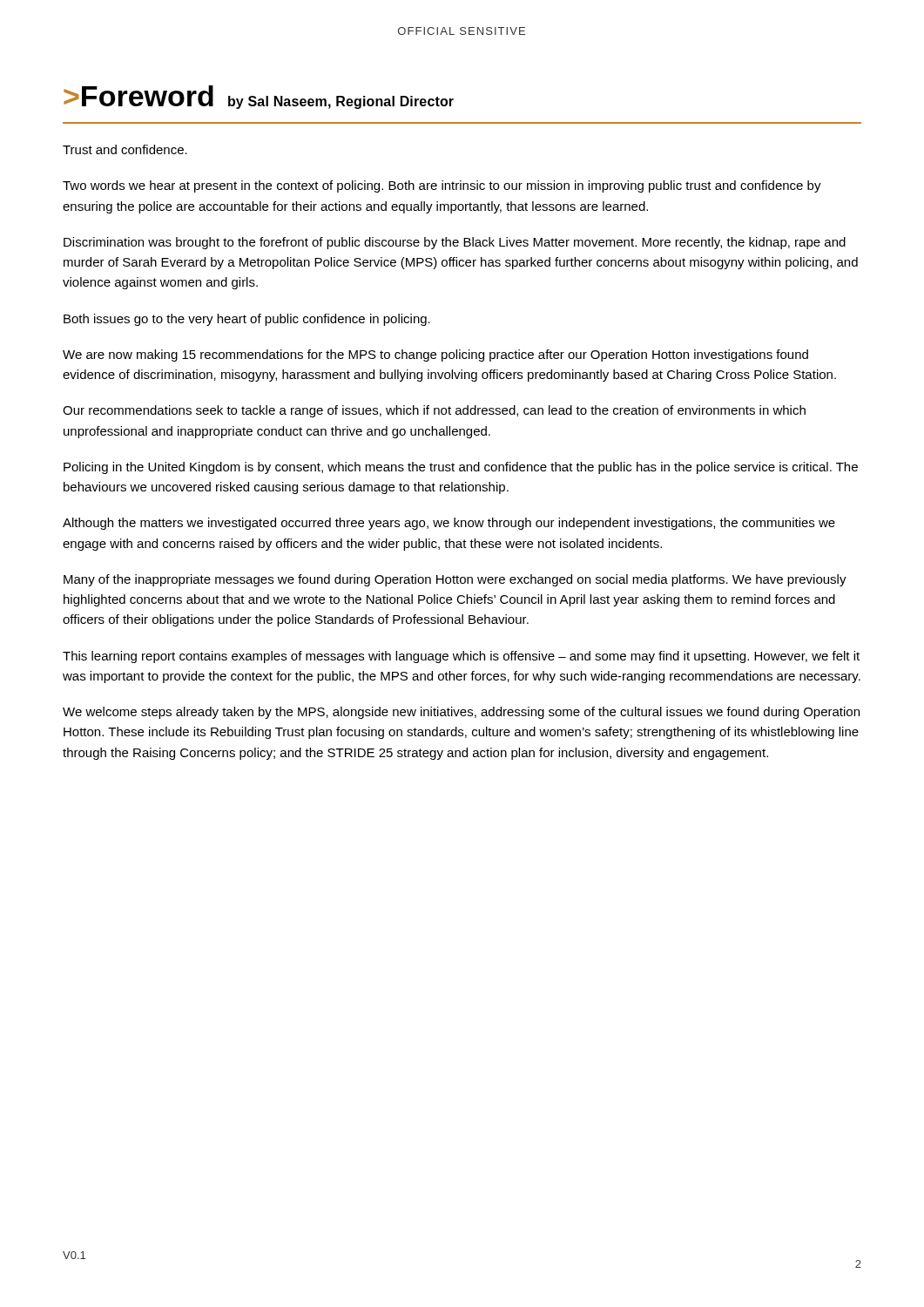Navigate to the region starting "Two words we hear"
Screen dimensions: 1307x924
[x=442, y=196]
